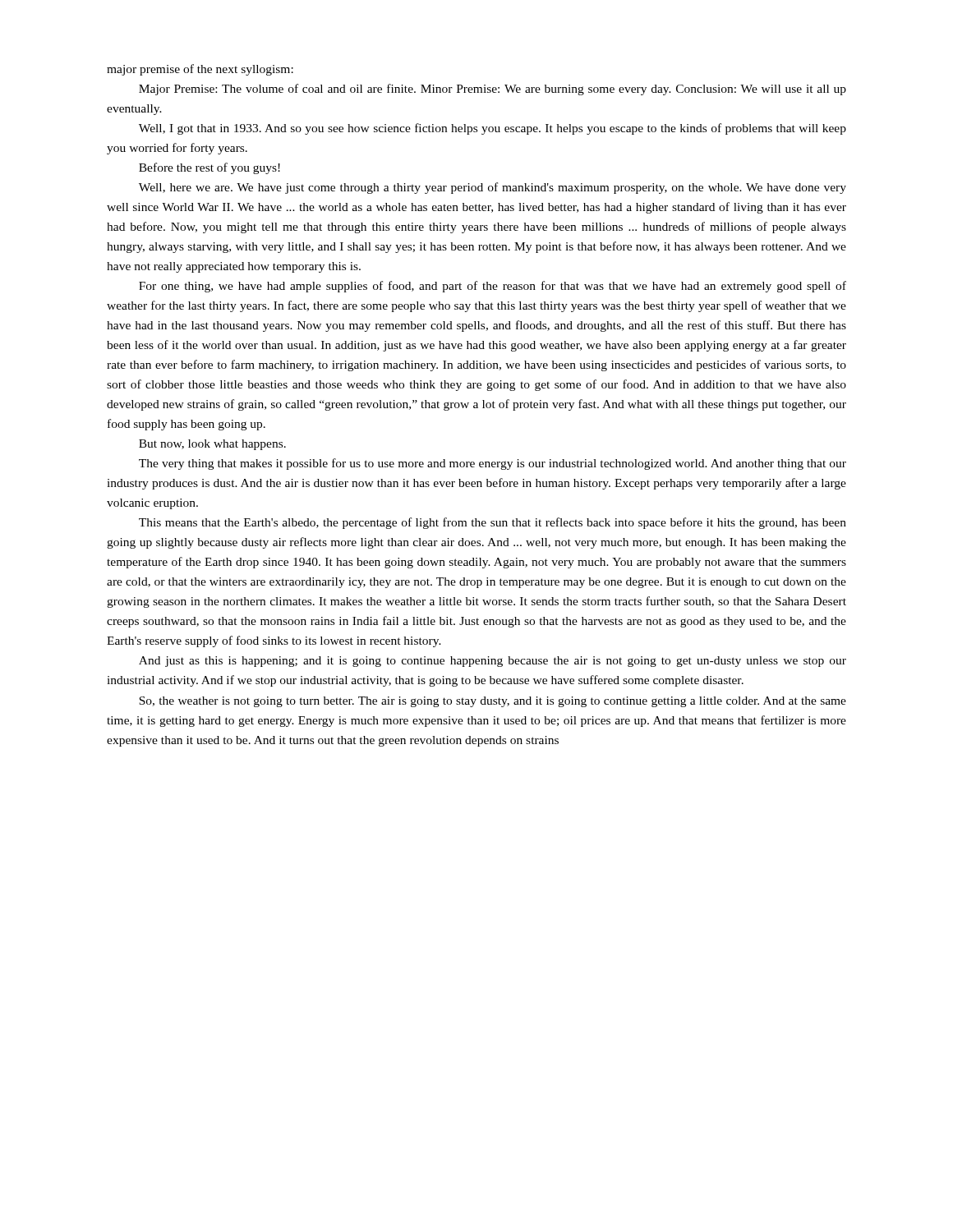This screenshot has width=953, height=1232.
Task: Select the text block with the text "major premise of"
Action: pyautogui.click(x=200, y=69)
